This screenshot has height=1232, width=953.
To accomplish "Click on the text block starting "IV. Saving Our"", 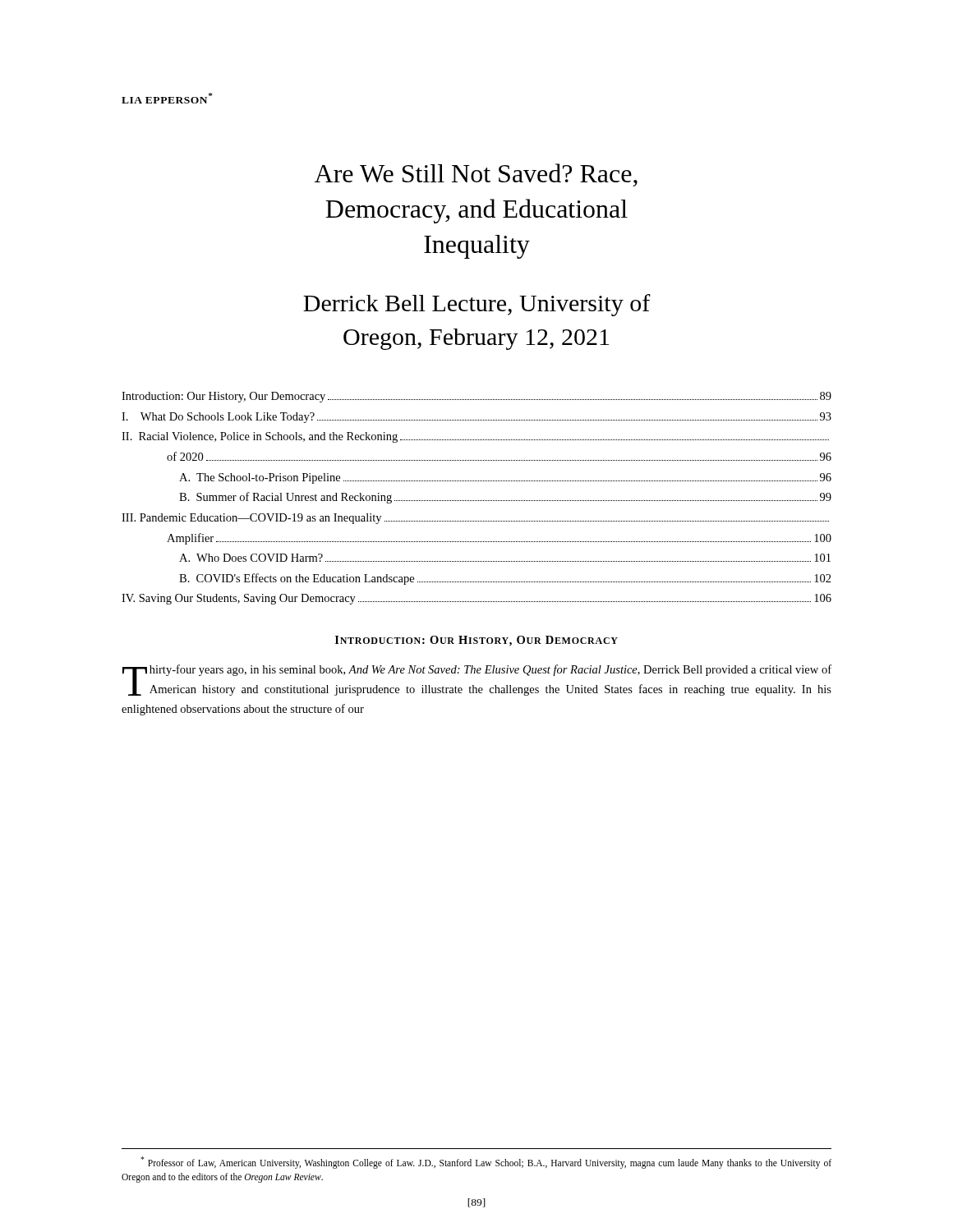I will (x=476, y=599).
